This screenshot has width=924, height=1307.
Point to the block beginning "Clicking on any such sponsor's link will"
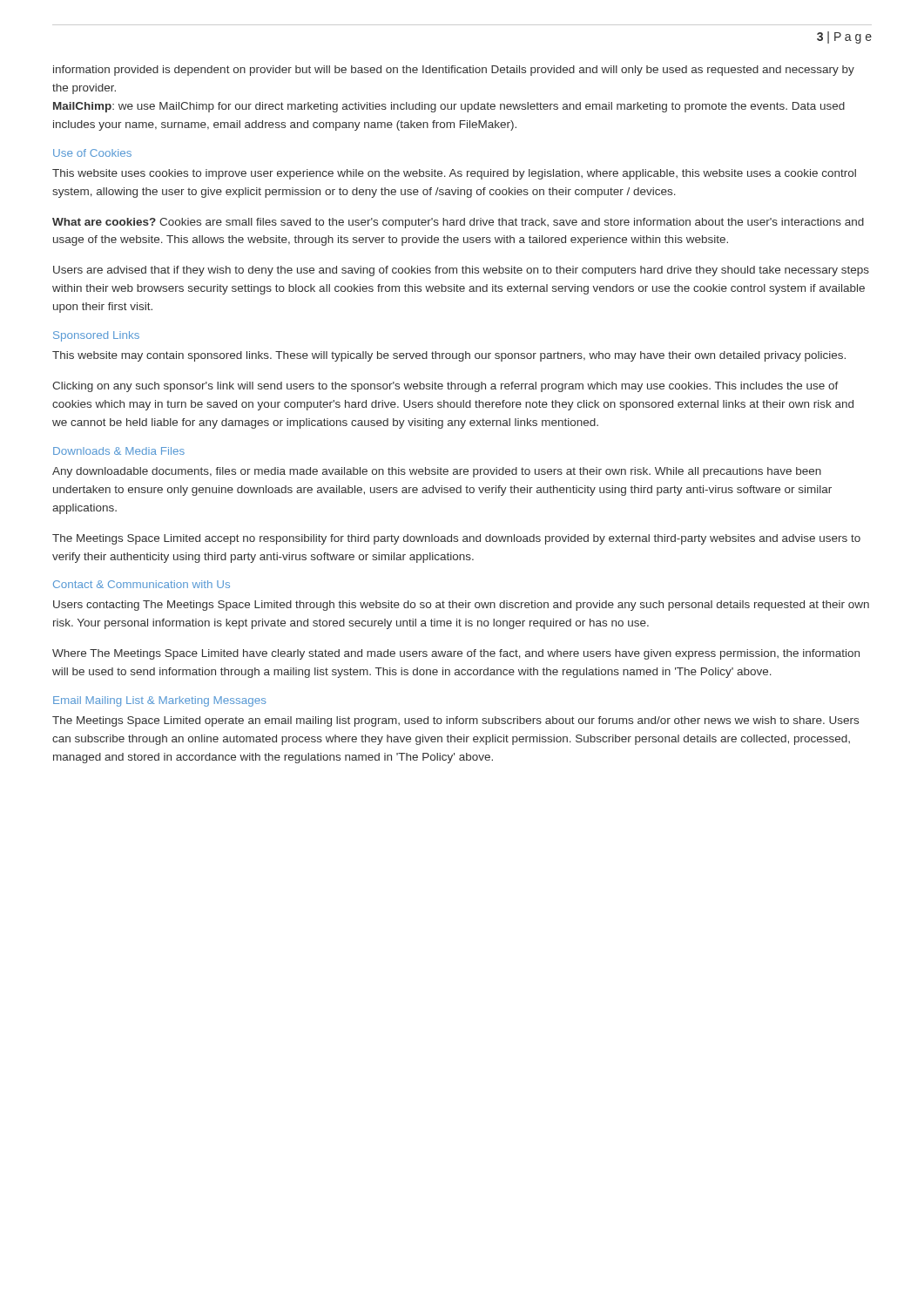tap(453, 404)
